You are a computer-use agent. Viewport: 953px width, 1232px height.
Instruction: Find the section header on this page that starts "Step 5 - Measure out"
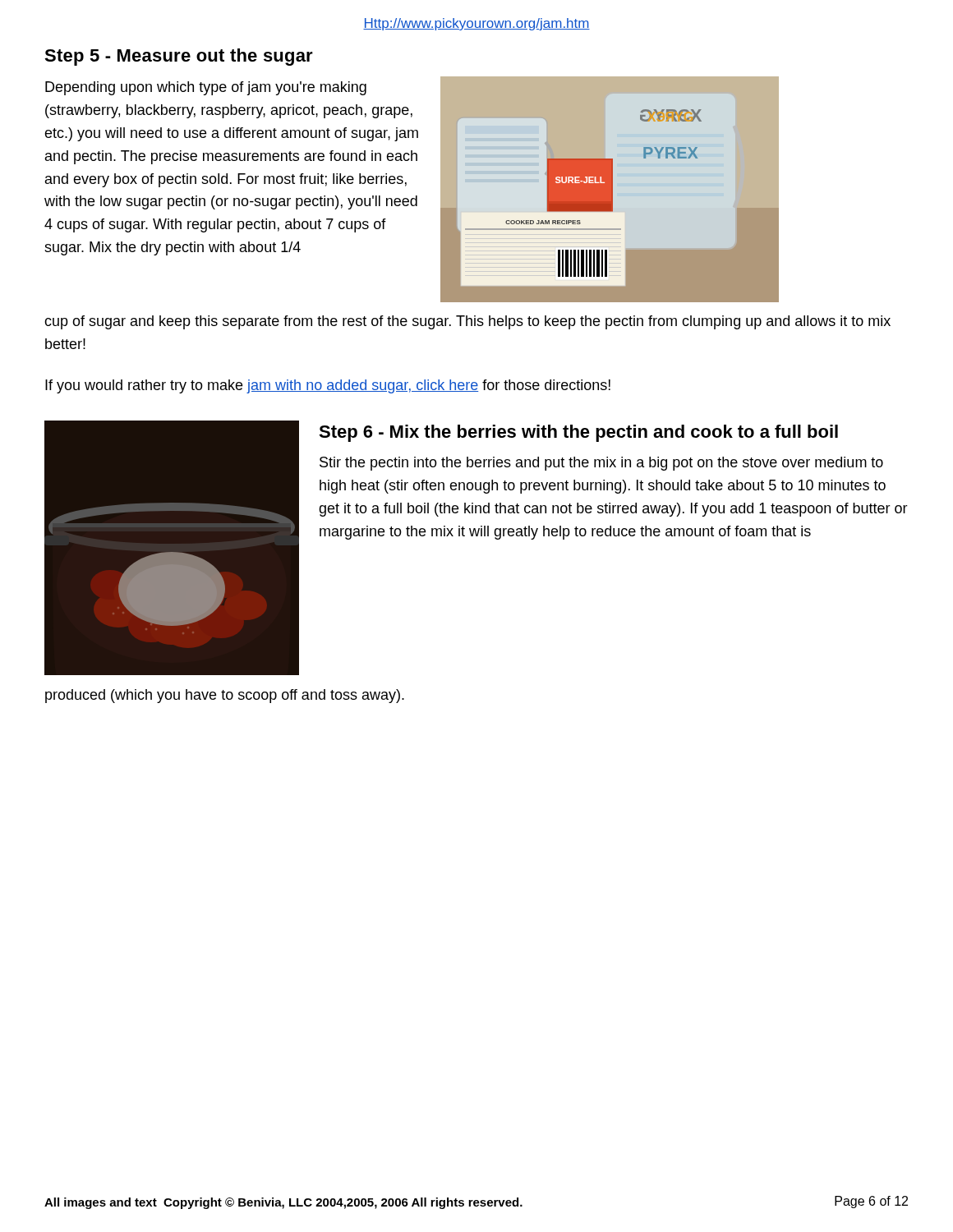pos(179,56)
